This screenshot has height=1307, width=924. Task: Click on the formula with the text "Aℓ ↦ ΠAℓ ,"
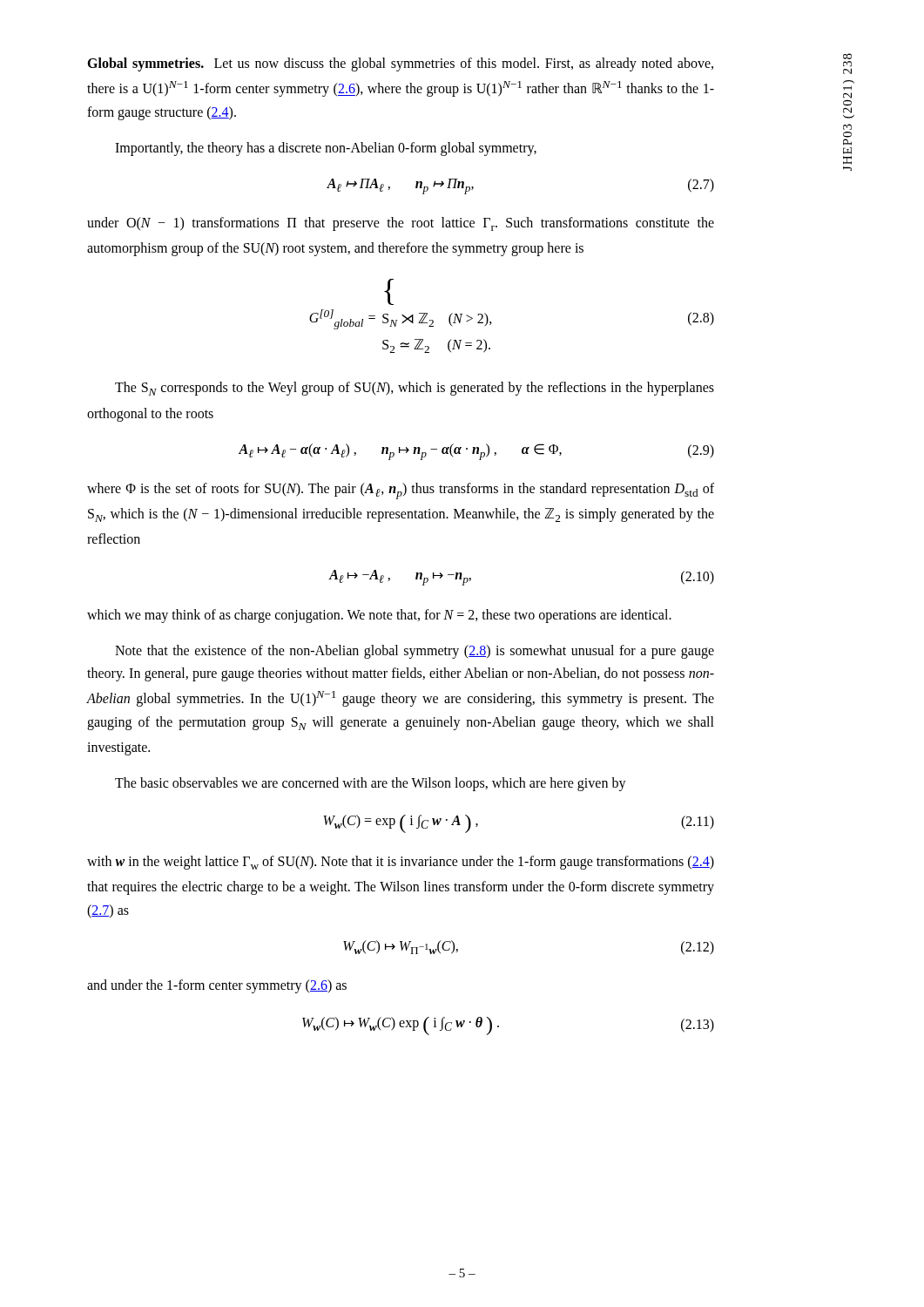pyautogui.click(x=401, y=185)
